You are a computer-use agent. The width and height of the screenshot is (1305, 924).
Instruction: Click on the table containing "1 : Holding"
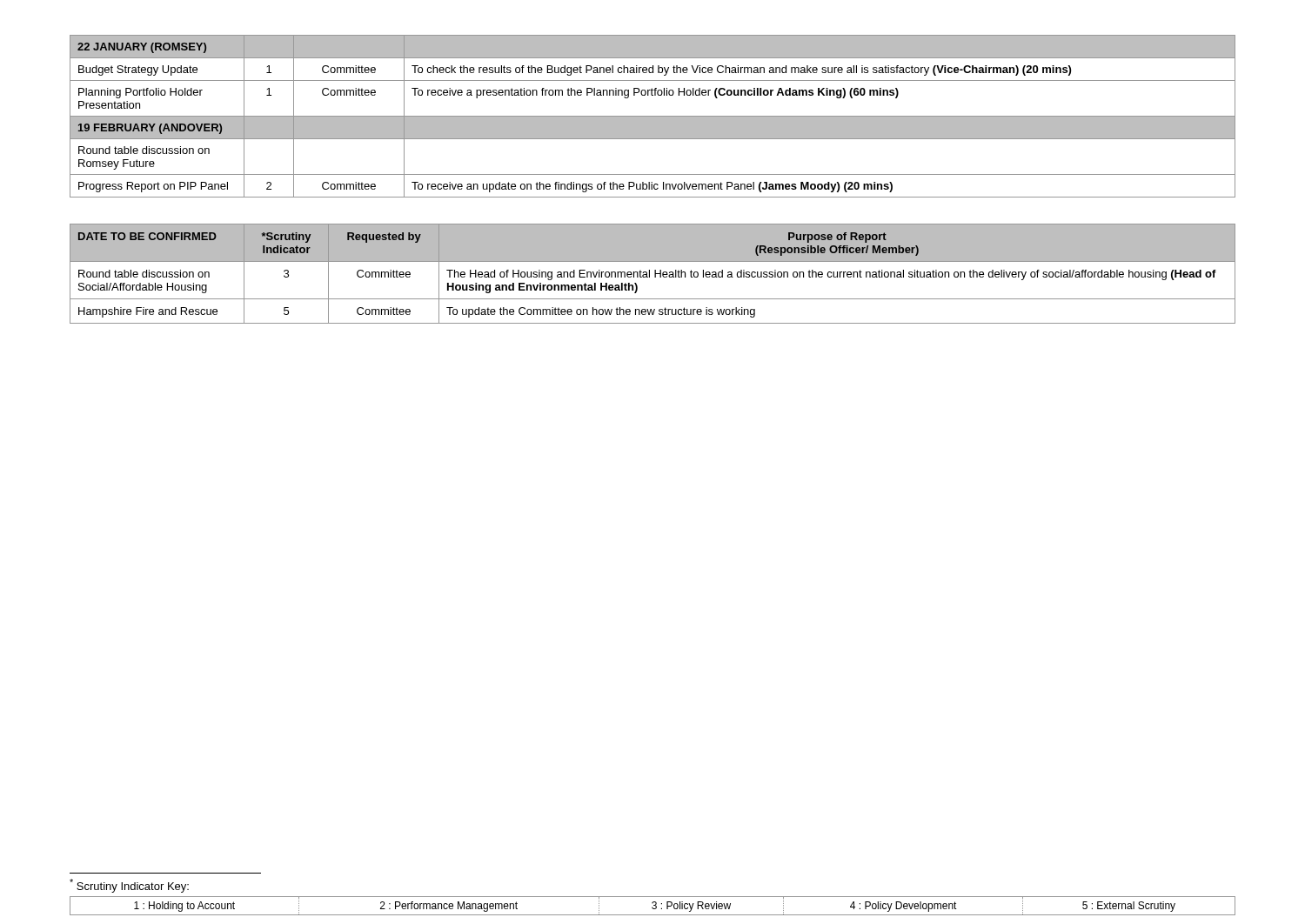tap(652, 906)
